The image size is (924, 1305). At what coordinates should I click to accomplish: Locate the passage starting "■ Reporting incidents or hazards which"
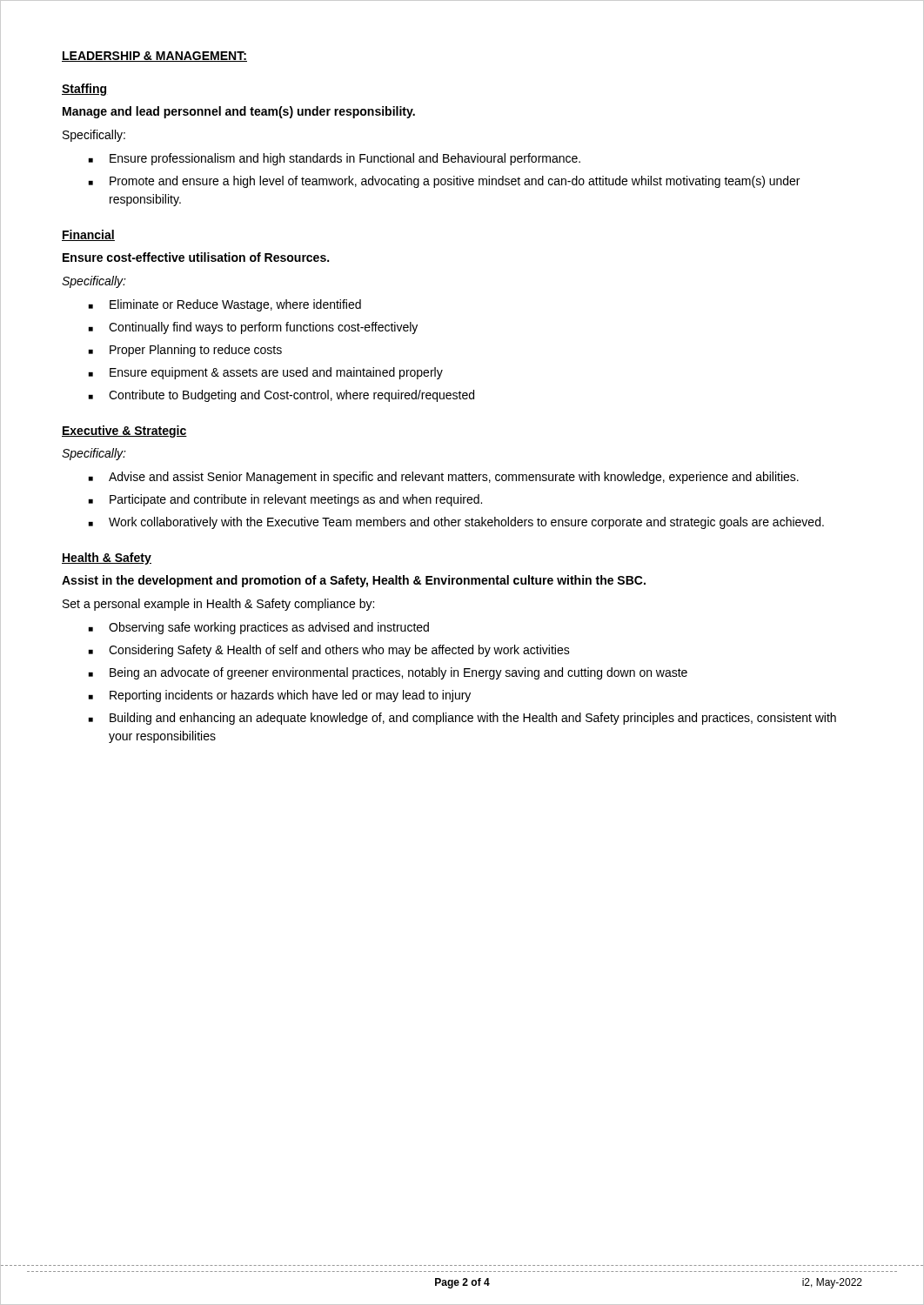tap(279, 696)
